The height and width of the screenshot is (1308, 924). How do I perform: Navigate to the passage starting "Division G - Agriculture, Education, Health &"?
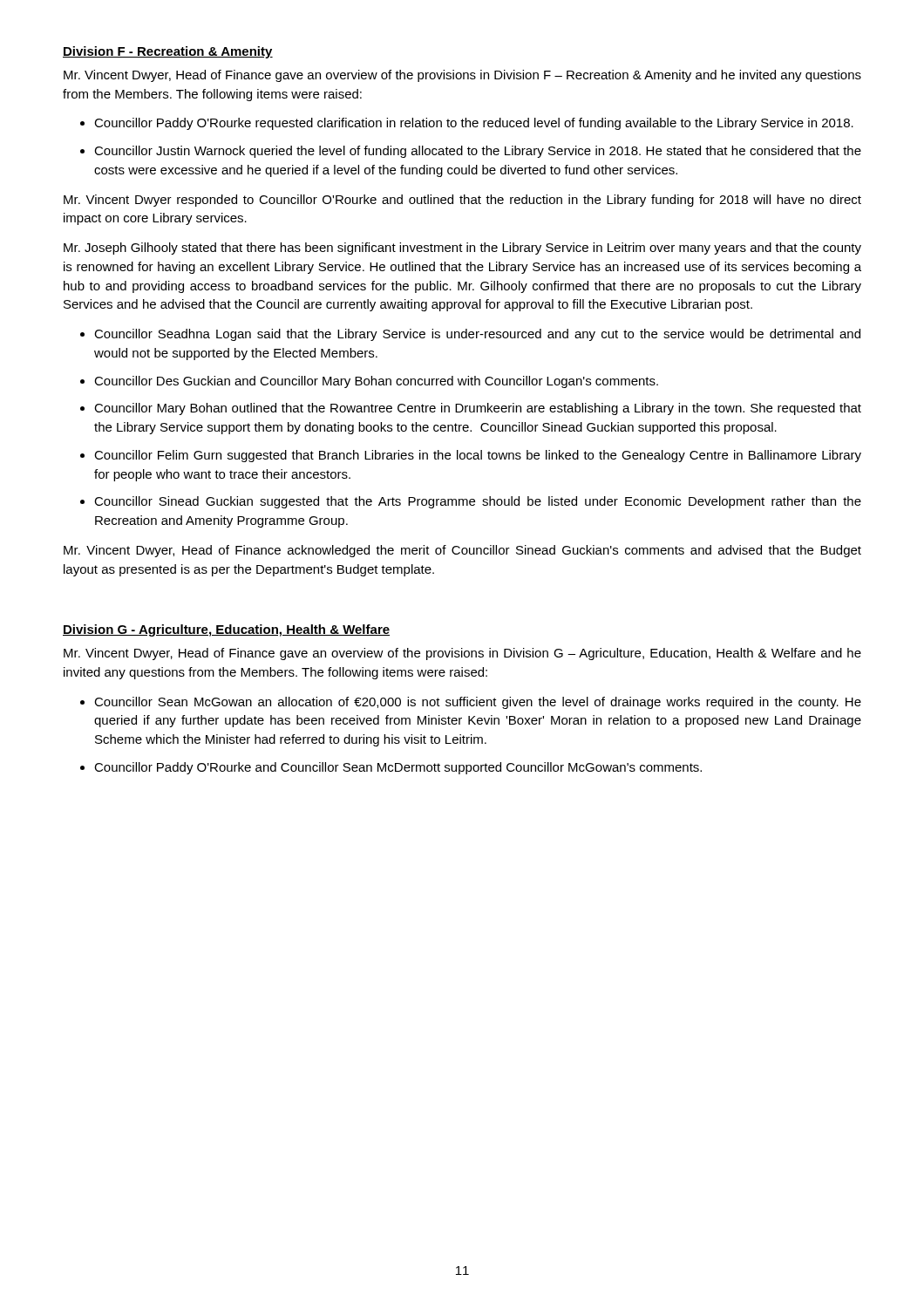tap(226, 629)
